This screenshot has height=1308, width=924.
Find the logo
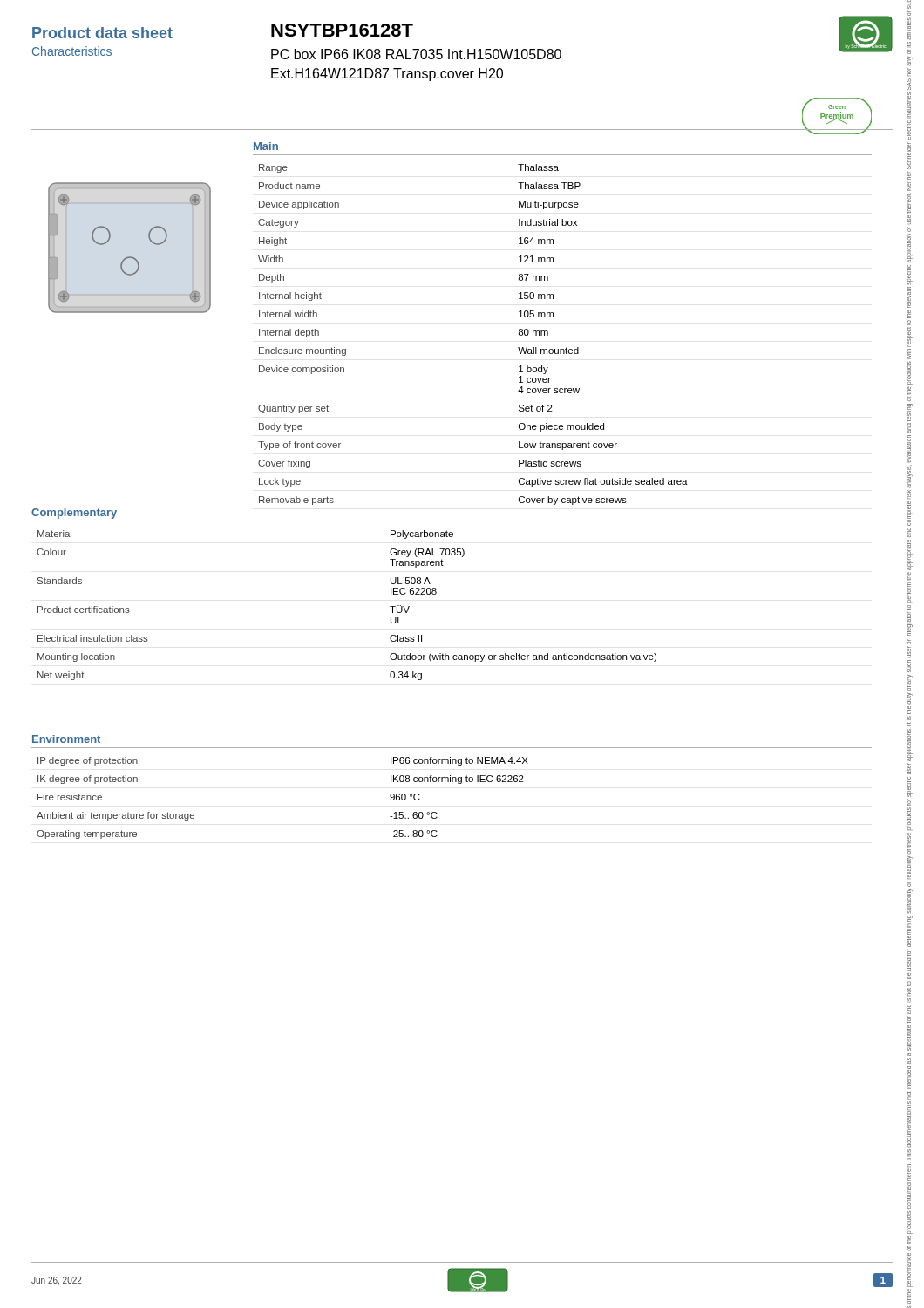click(837, 117)
